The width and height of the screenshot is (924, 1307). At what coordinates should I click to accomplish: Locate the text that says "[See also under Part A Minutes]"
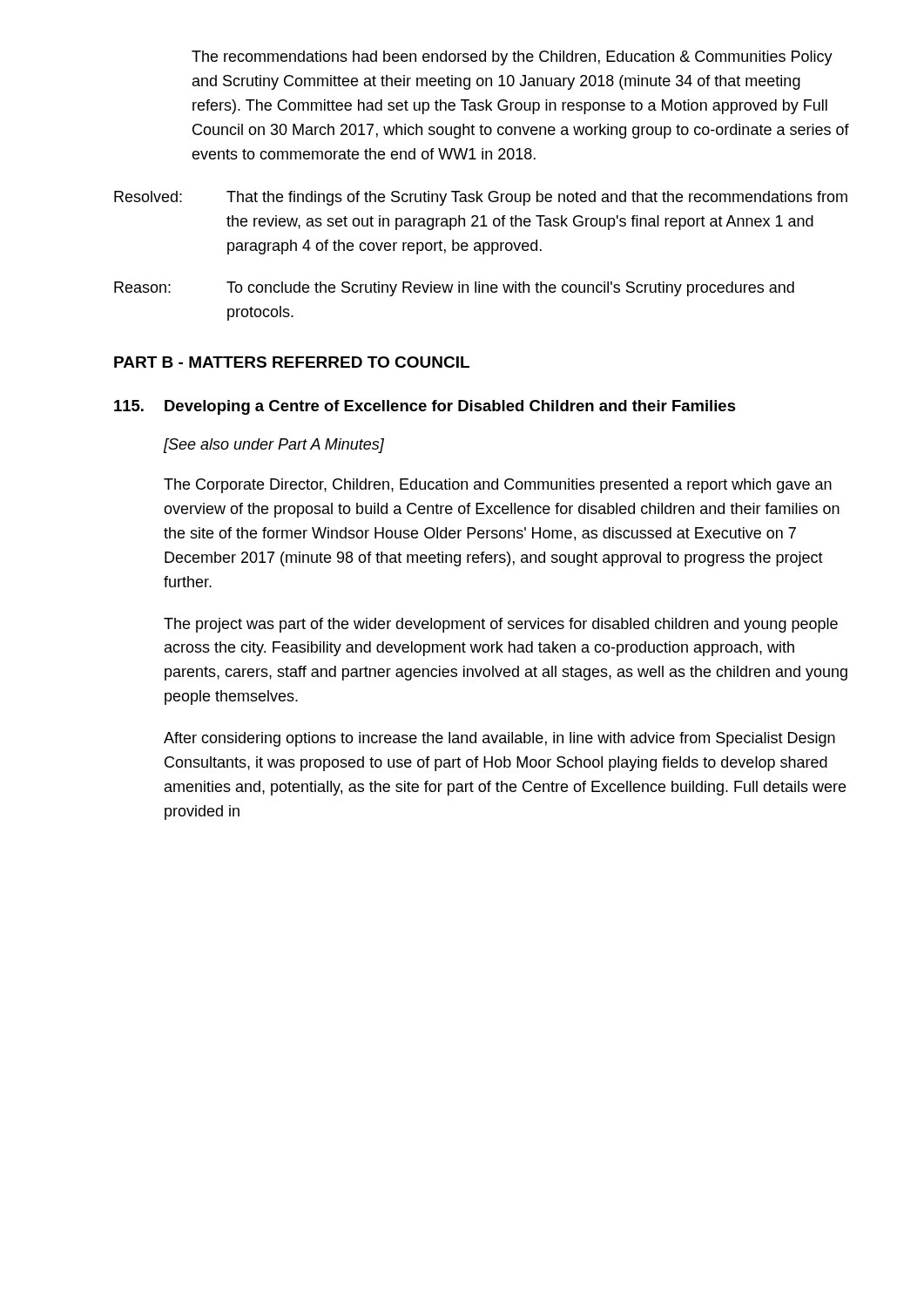[274, 445]
